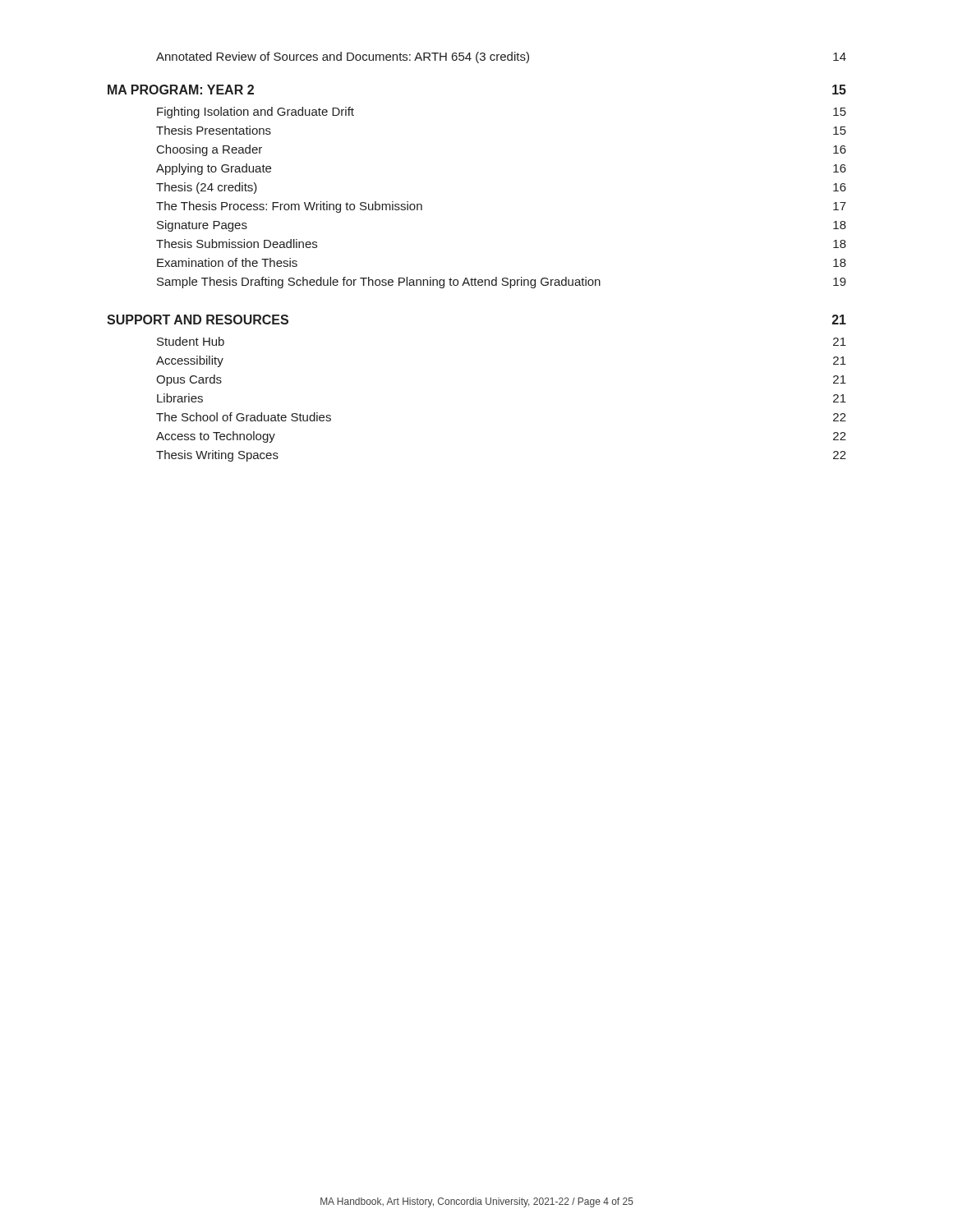Click the passage that begins "Access to Technology"
This screenshot has width=953, height=1232.
coord(220,437)
